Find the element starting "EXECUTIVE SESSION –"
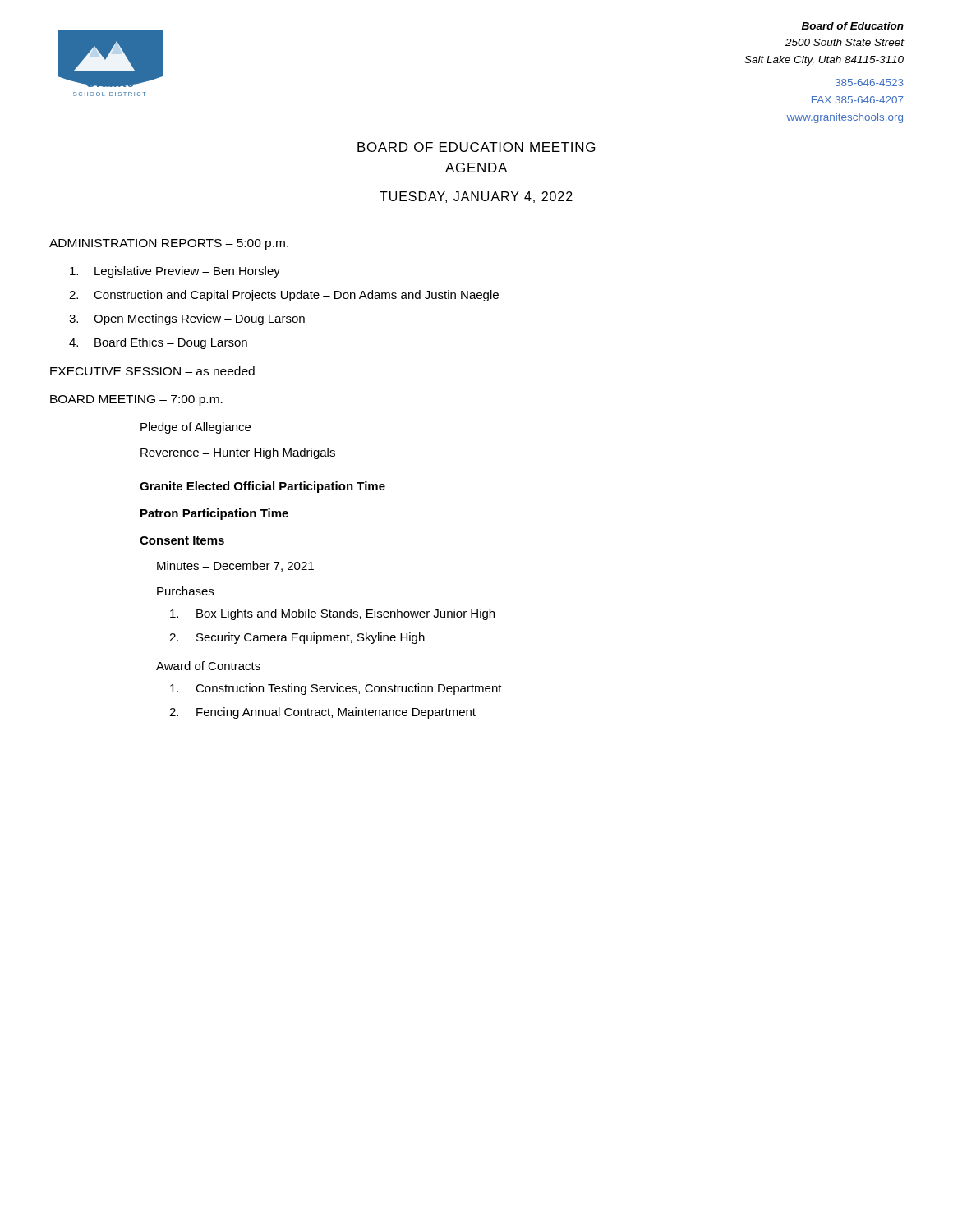The height and width of the screenshot is (1232, 953). coord(152,371)
